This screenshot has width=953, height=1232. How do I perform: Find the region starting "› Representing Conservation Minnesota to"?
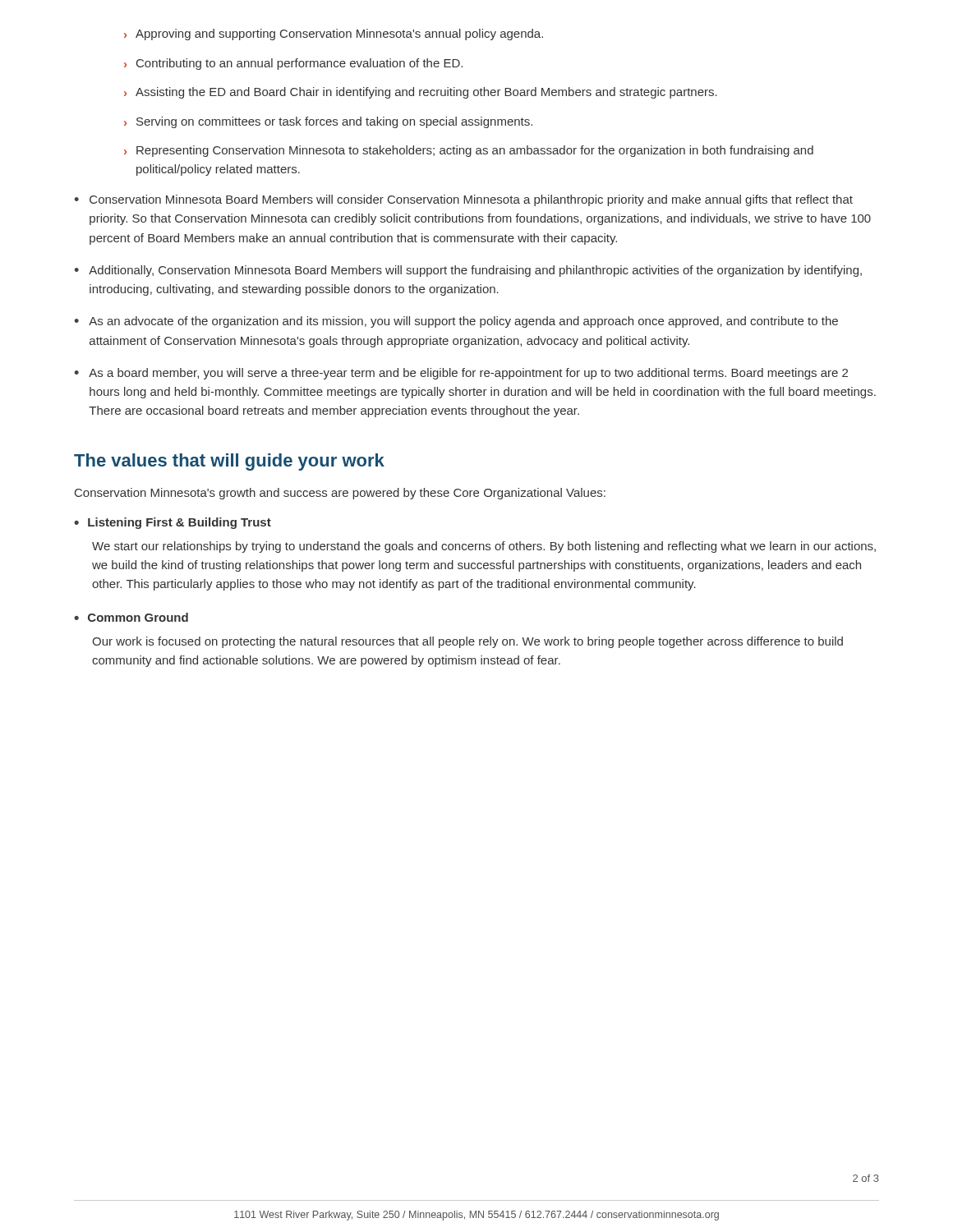click(501, 160)
